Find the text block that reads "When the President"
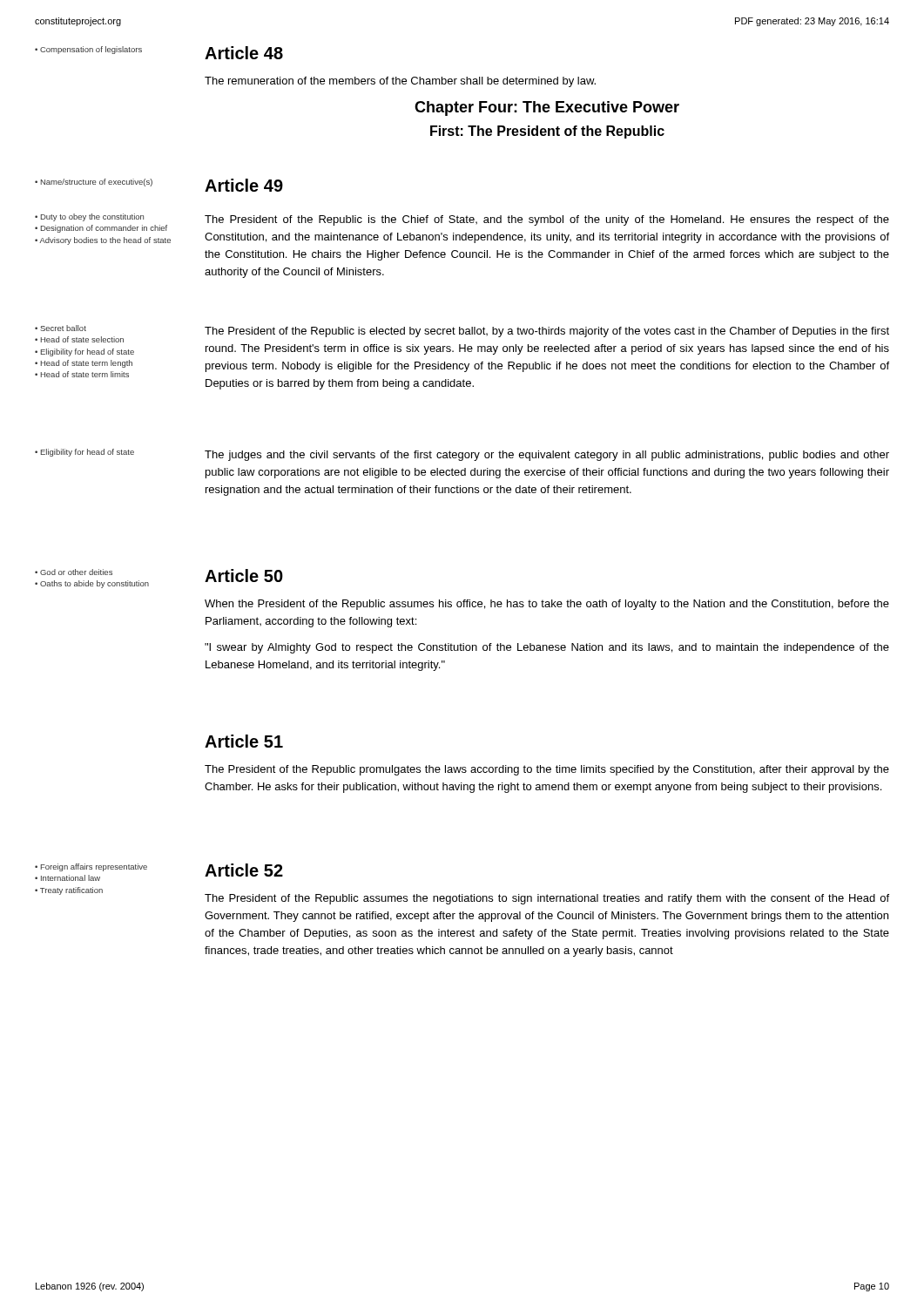Screen dimensions: 1307x924 pyautogui.click(x=547, y=612)
